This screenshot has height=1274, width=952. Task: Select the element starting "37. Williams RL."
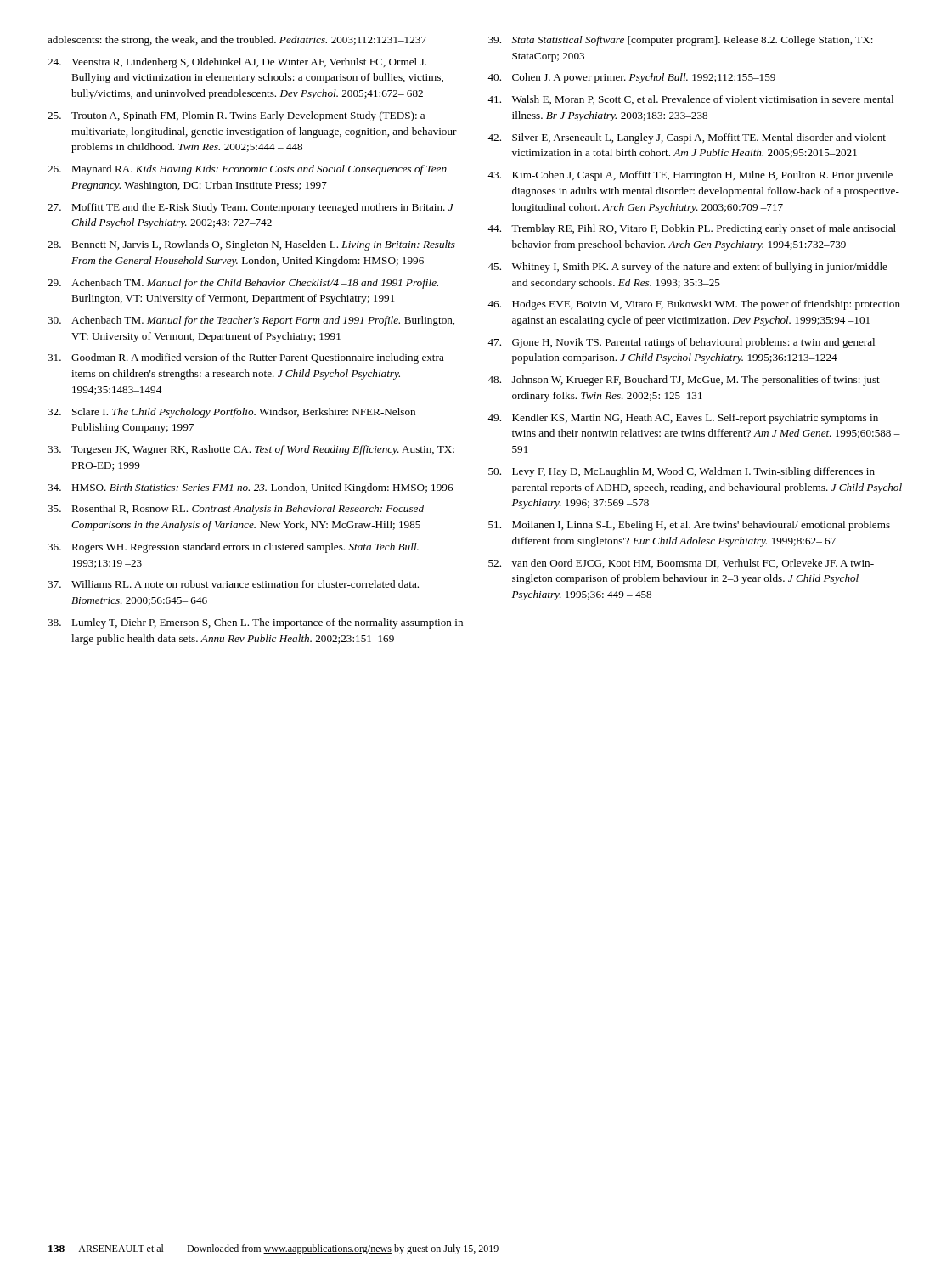click(x=256, y=593)
